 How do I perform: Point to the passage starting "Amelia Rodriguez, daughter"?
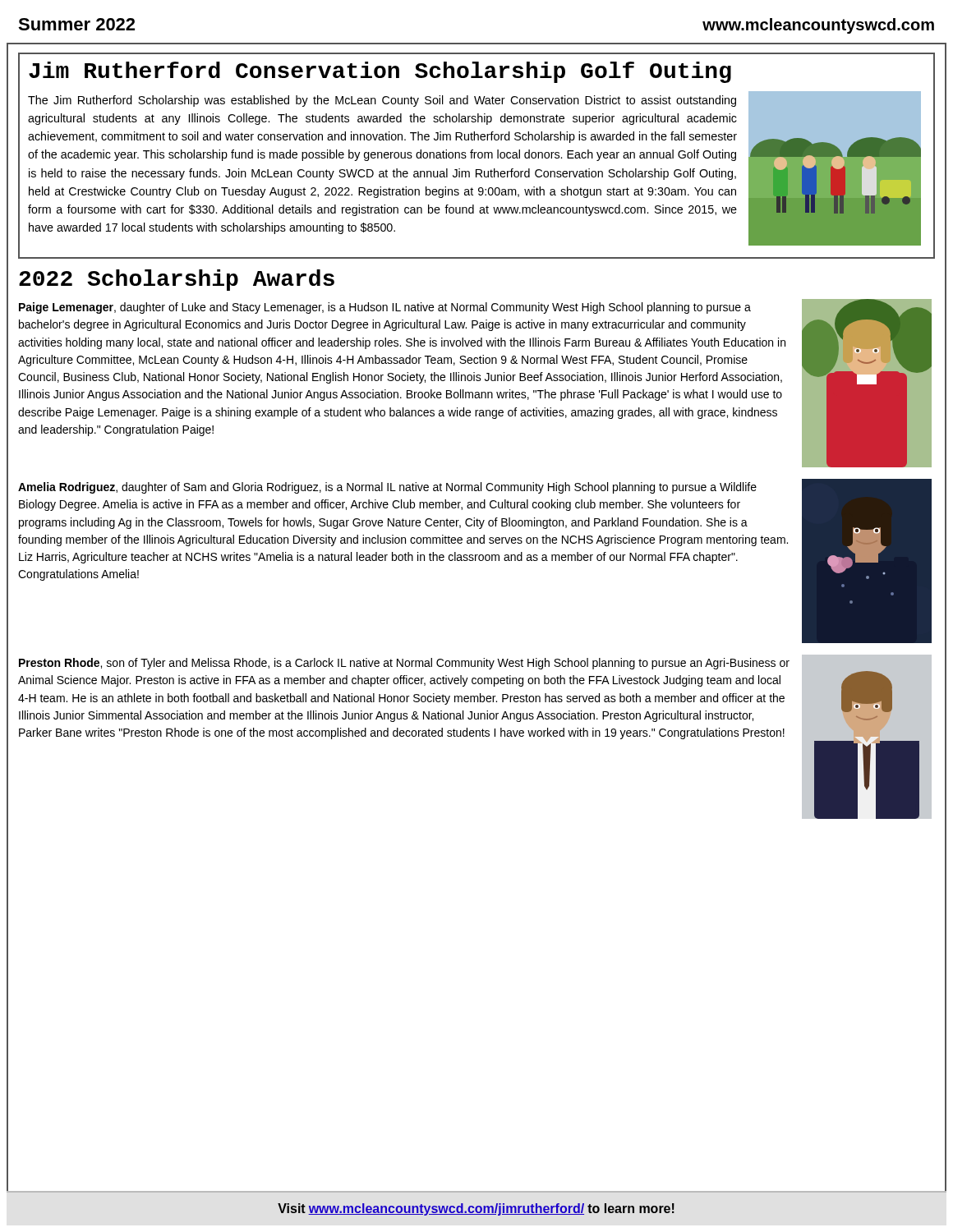pyautogui.click(x=404, y=531)
